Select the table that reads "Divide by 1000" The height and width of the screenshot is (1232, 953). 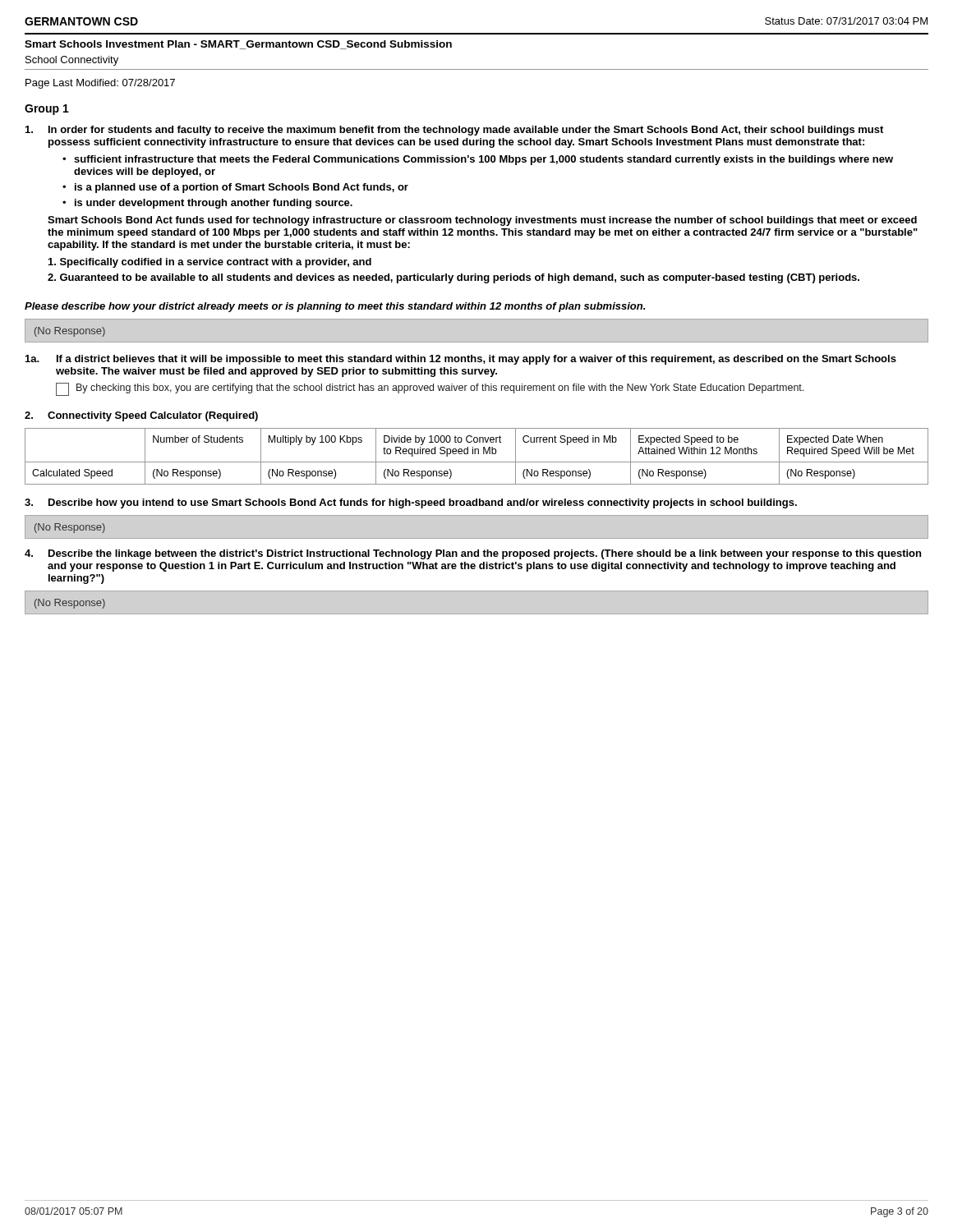(476, 456)
